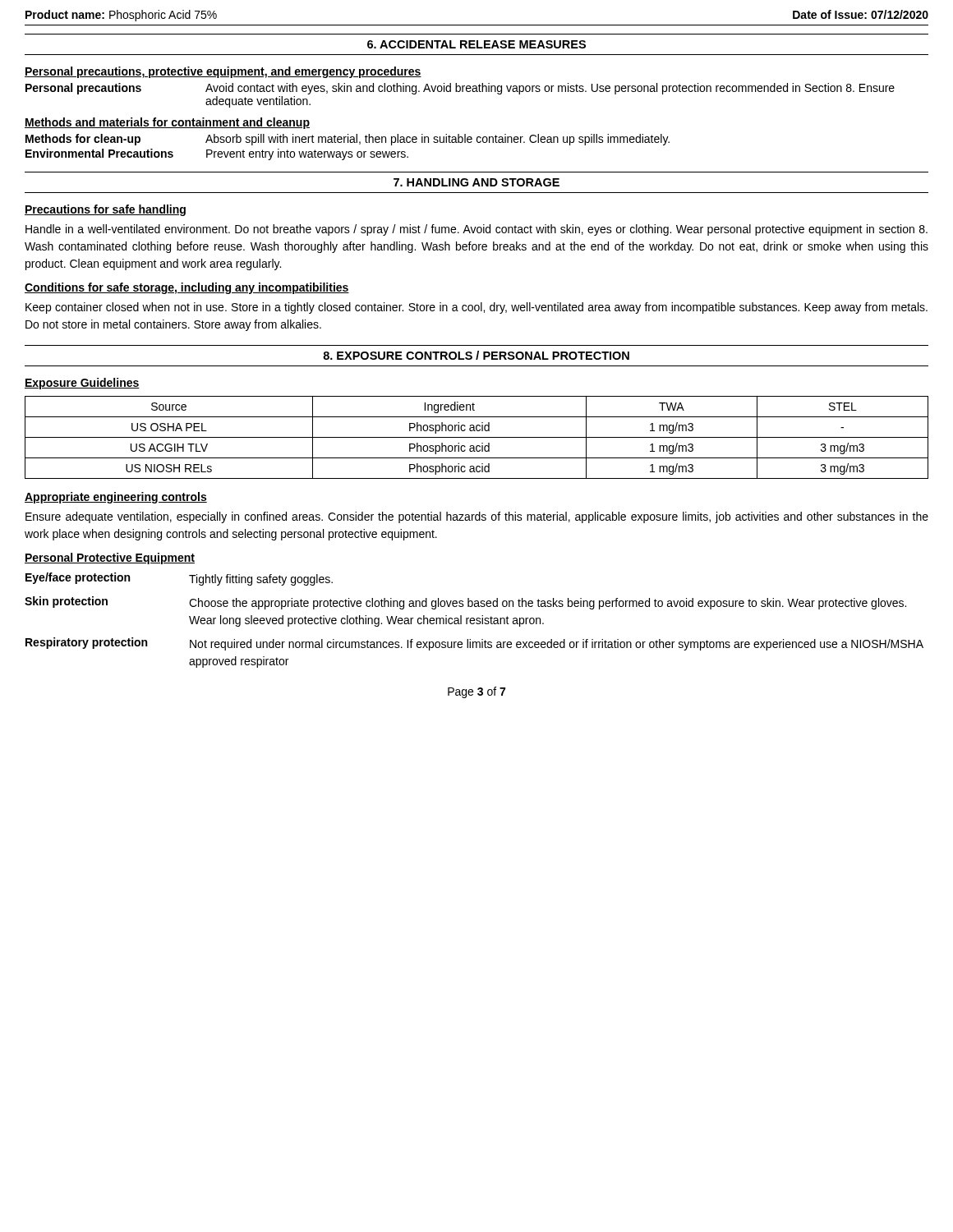This screenshot has height=1232, width=953.
Task: Click on the passage starting "Appropriate engineering controls"
Action: coord(116,497)
